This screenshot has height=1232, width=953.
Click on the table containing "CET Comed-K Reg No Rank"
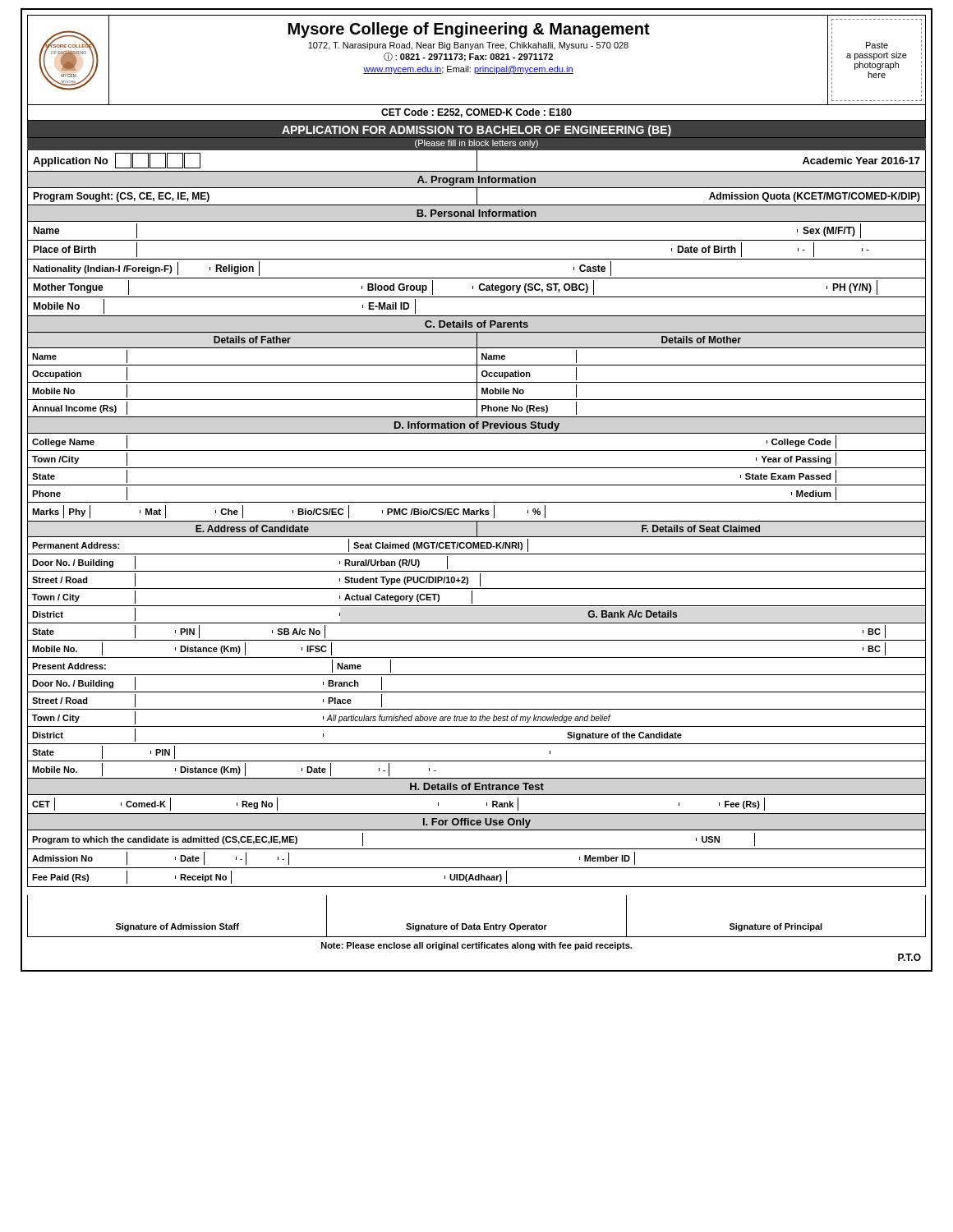(476, 804)
